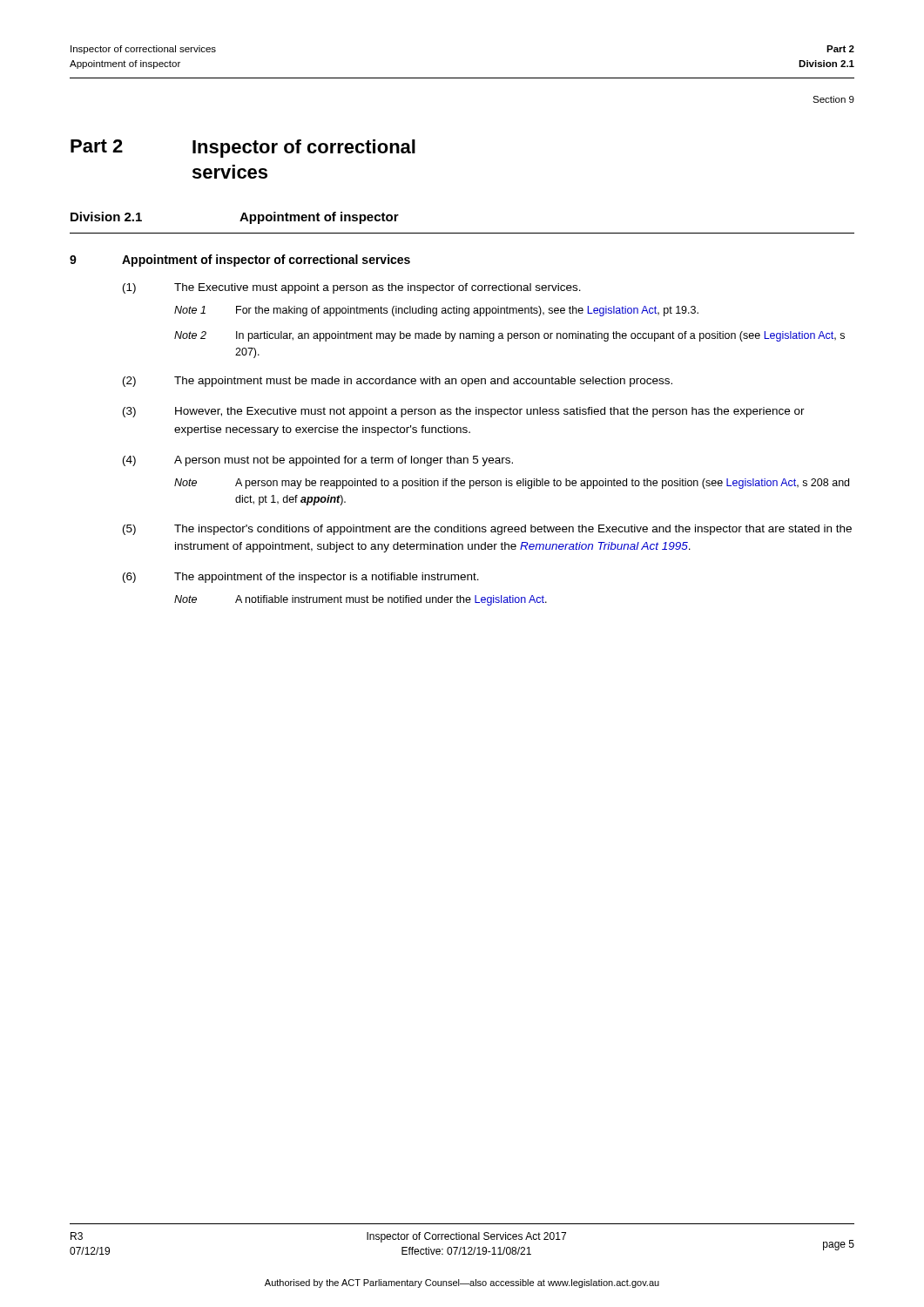Locate the block starting "Note A notifiable instrument must be"
The height and width of the screenshot is (1307, 924).
click(514, 600)
